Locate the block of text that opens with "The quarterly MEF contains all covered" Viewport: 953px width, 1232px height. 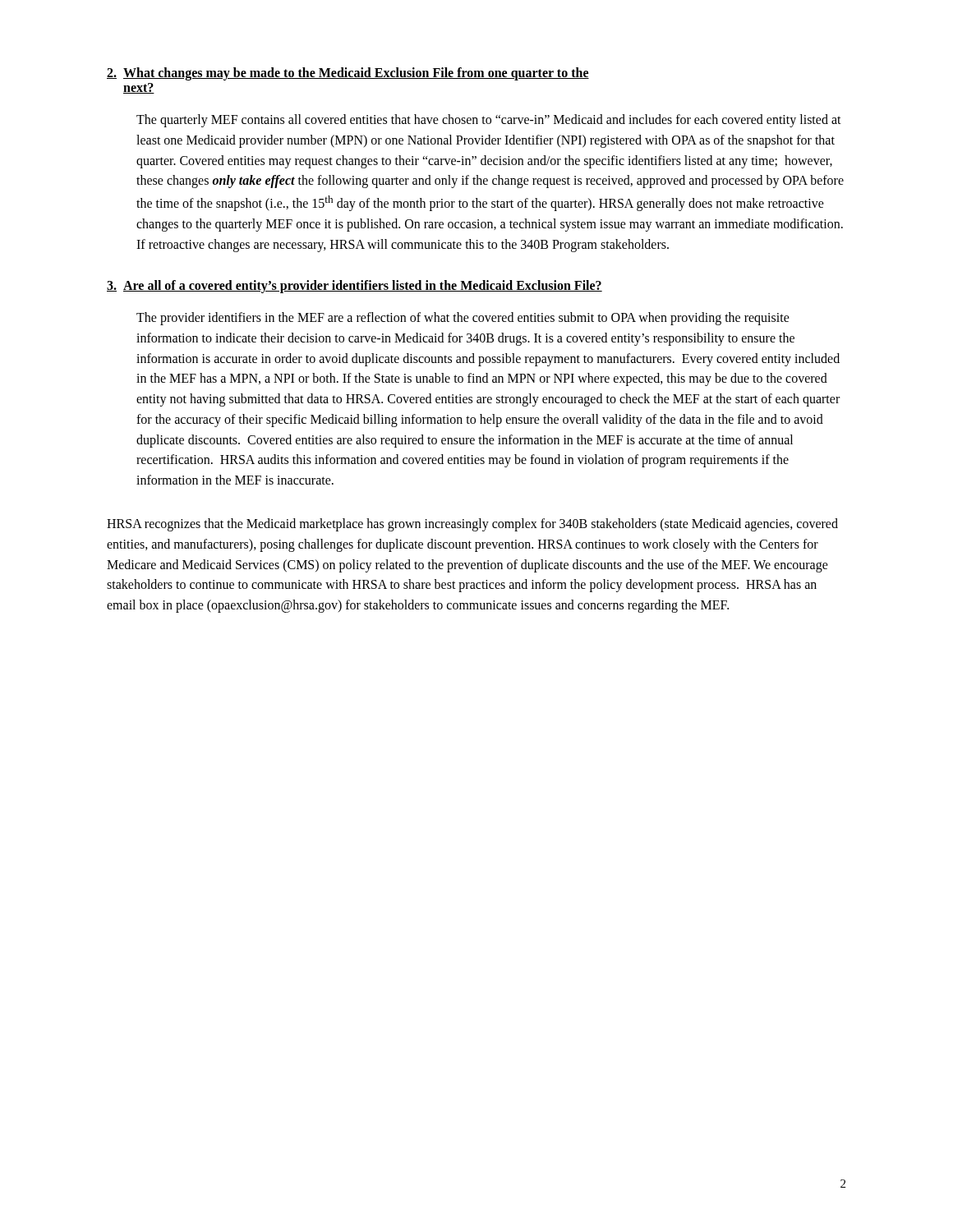(490, 182)
